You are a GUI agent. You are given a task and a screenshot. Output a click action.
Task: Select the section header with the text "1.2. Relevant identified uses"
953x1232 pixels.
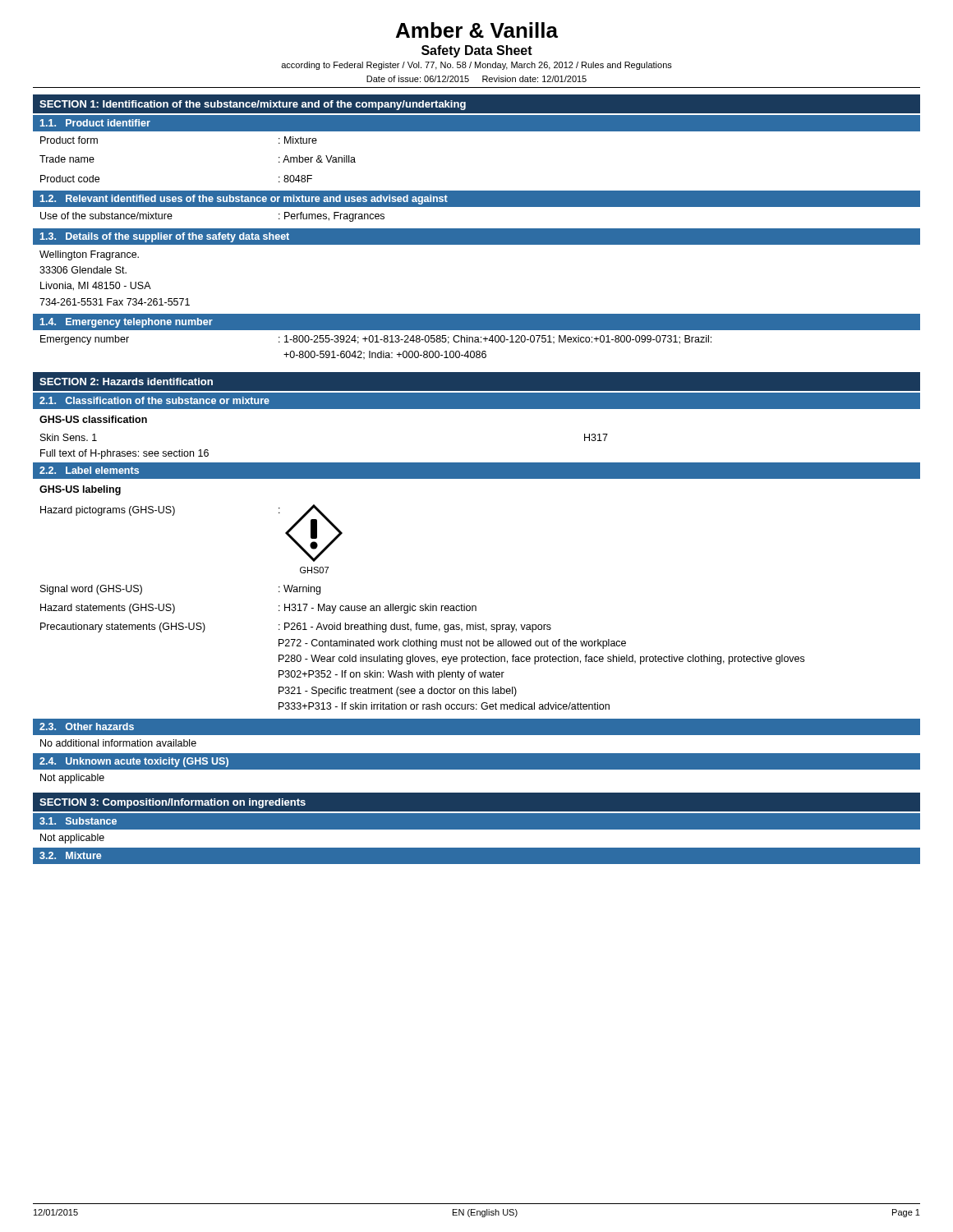(x=243, y=199)
